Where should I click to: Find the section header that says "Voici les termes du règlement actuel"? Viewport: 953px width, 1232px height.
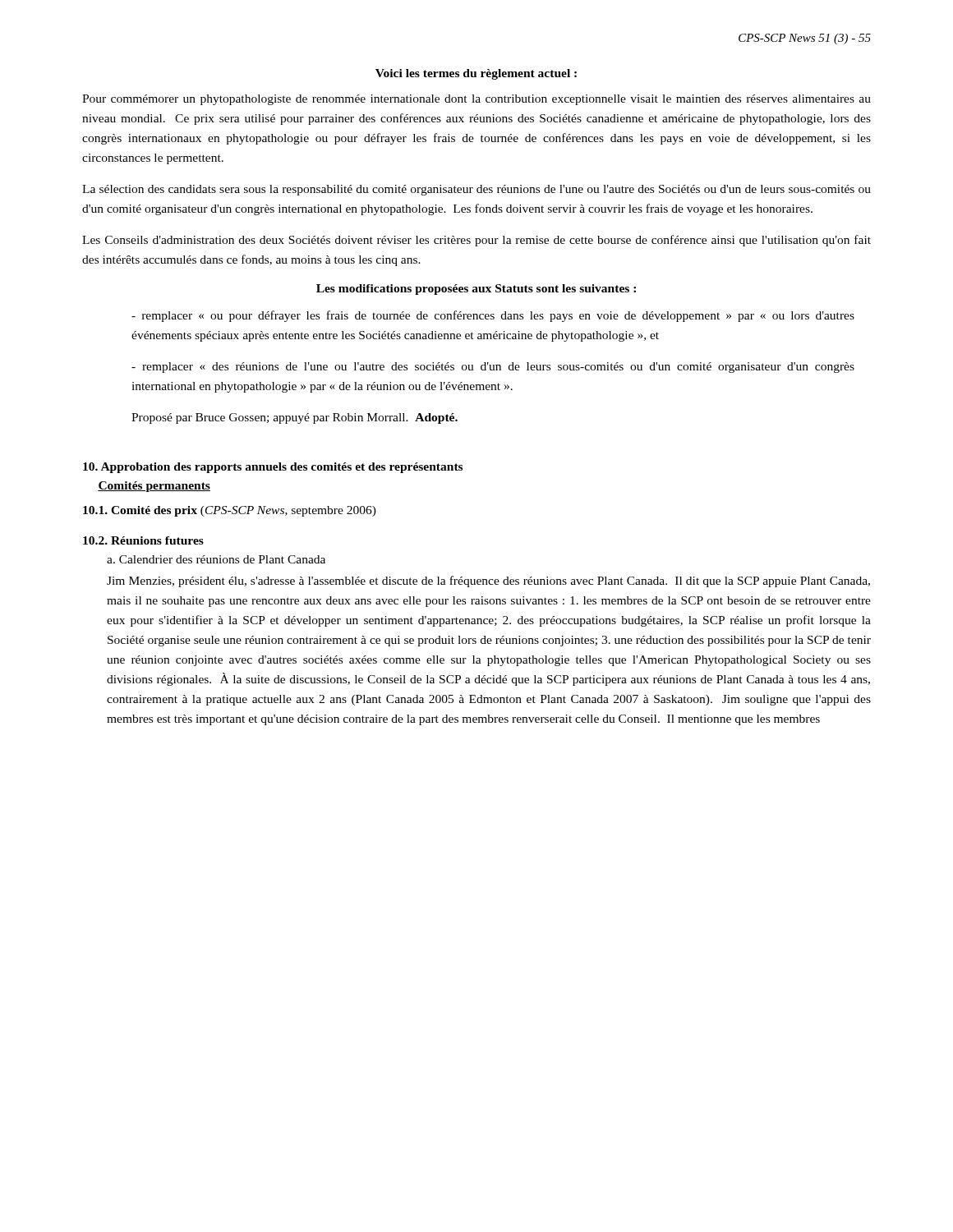point(476,73)
